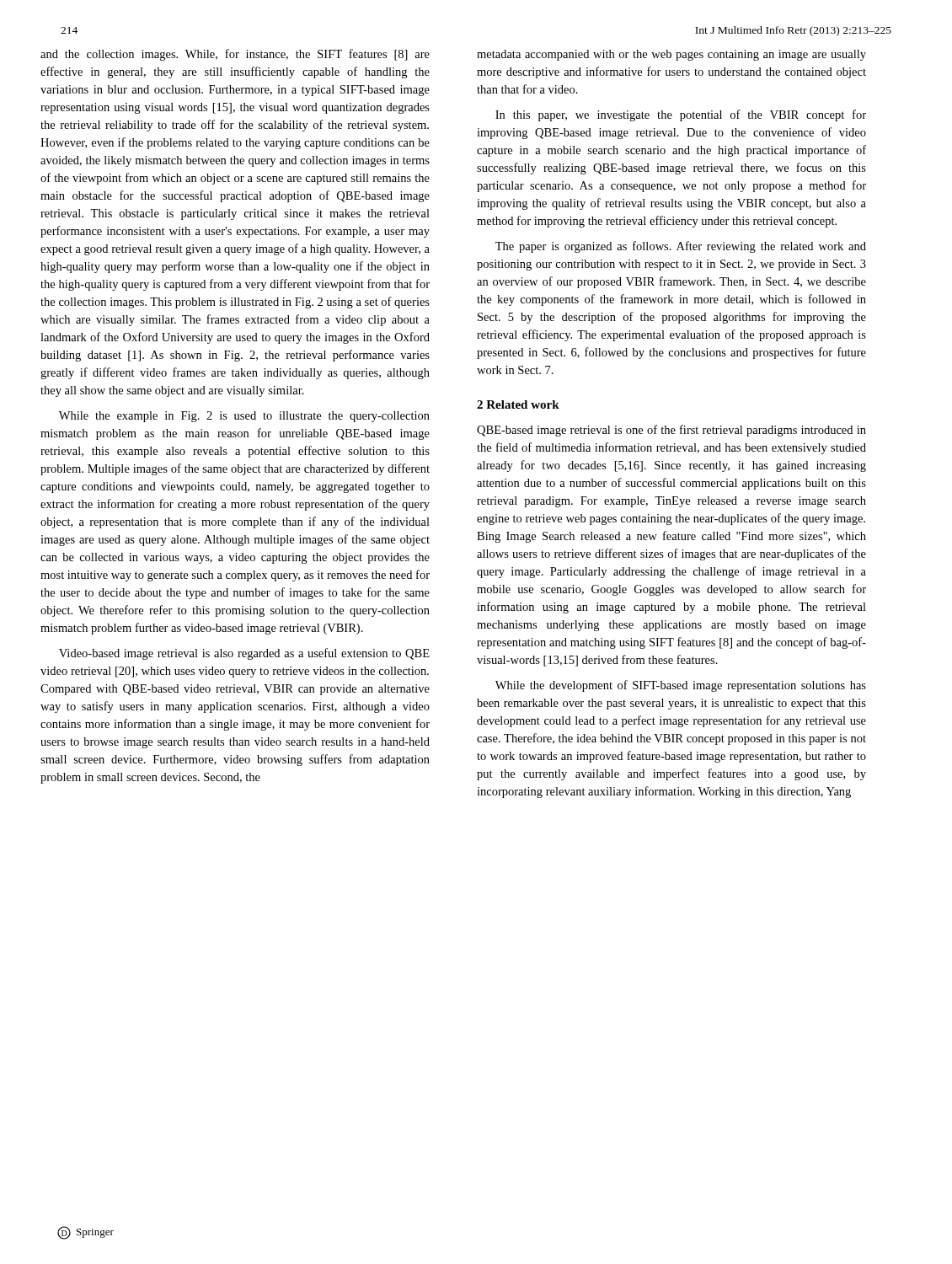
Task: Point to the passage starting "2 Related work"
Action: (518, 404)
